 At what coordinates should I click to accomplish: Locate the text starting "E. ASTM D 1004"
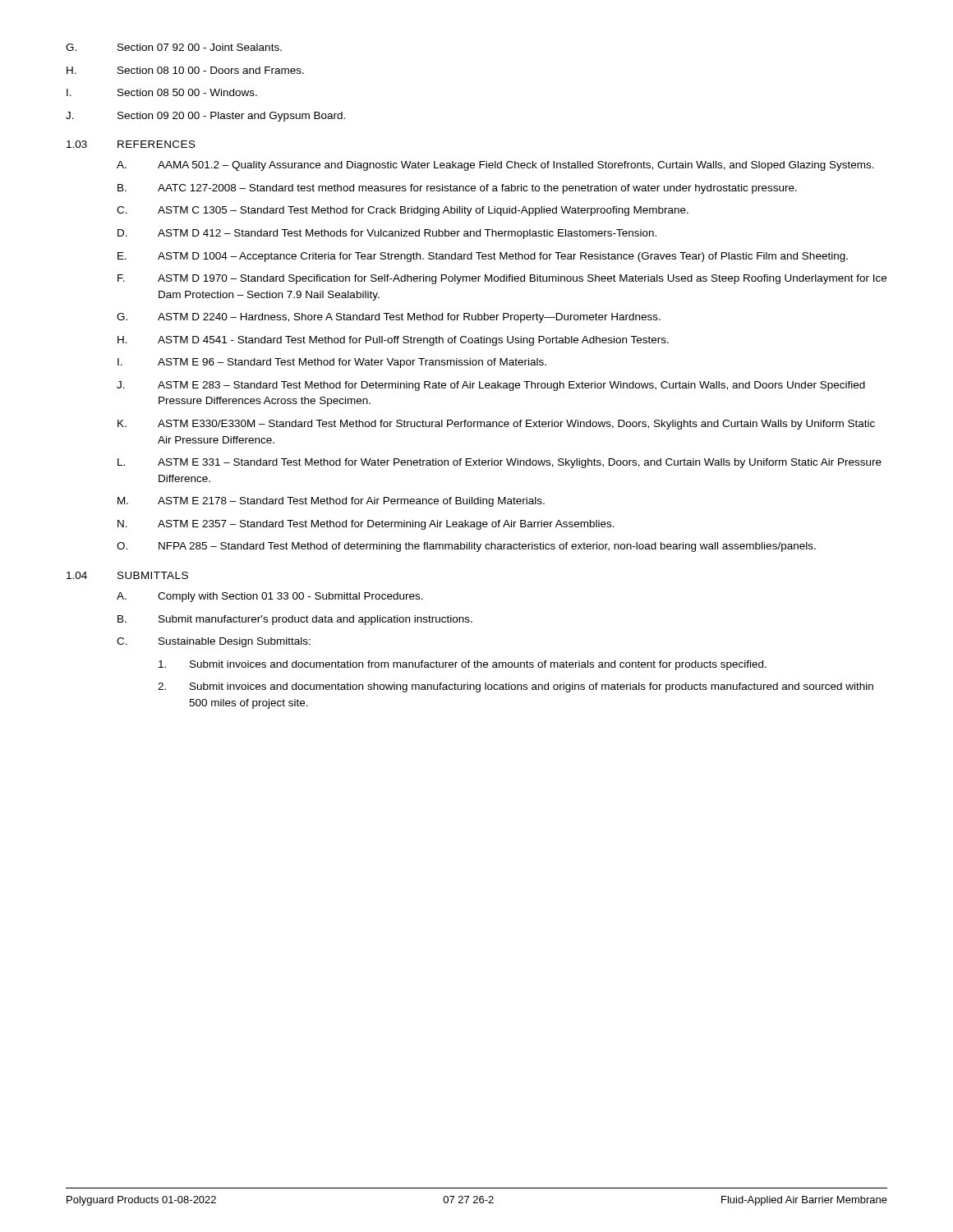[x=502, y=256]
